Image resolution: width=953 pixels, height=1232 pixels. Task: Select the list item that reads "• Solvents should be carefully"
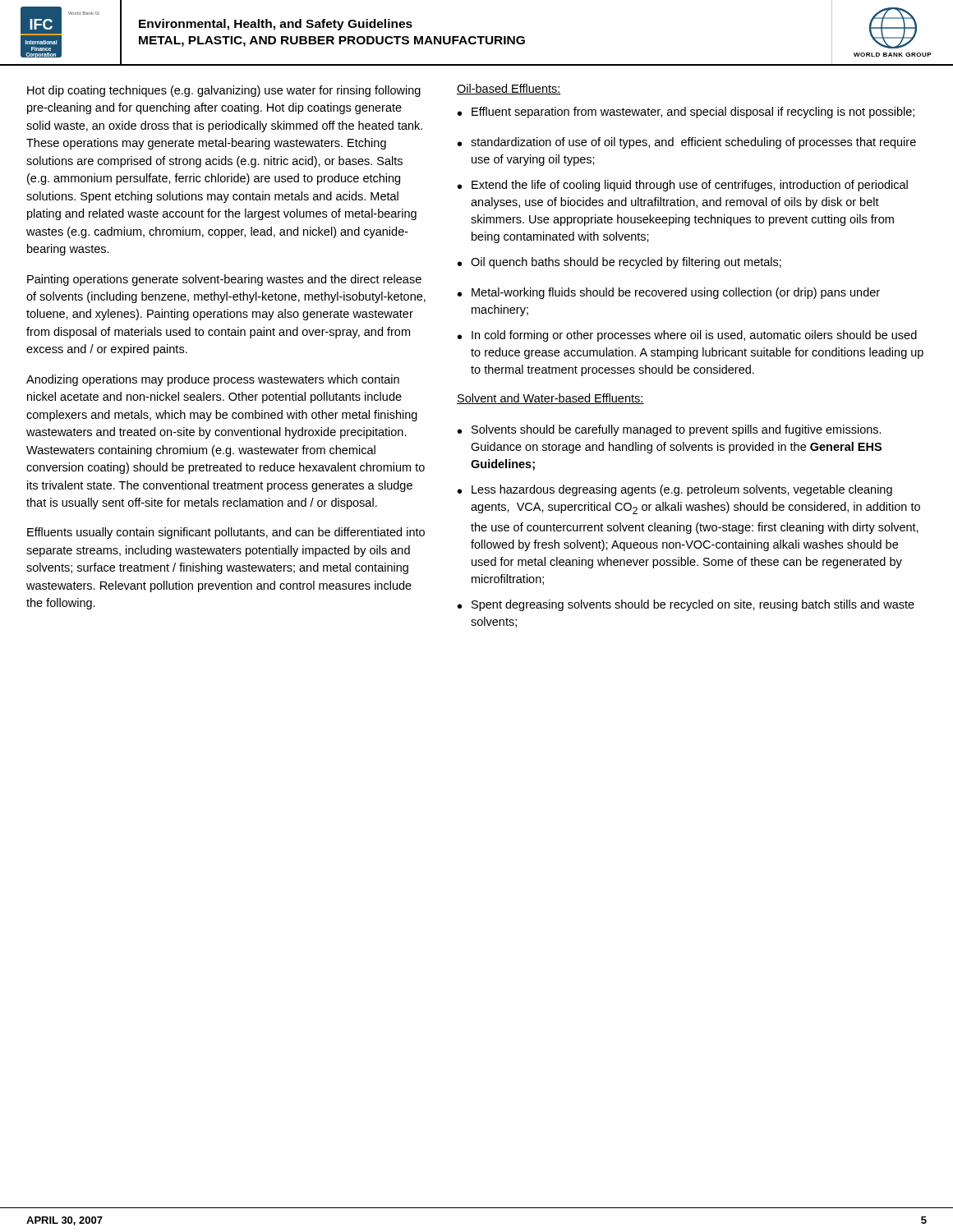pyautogui.click(x=692, y=447)
